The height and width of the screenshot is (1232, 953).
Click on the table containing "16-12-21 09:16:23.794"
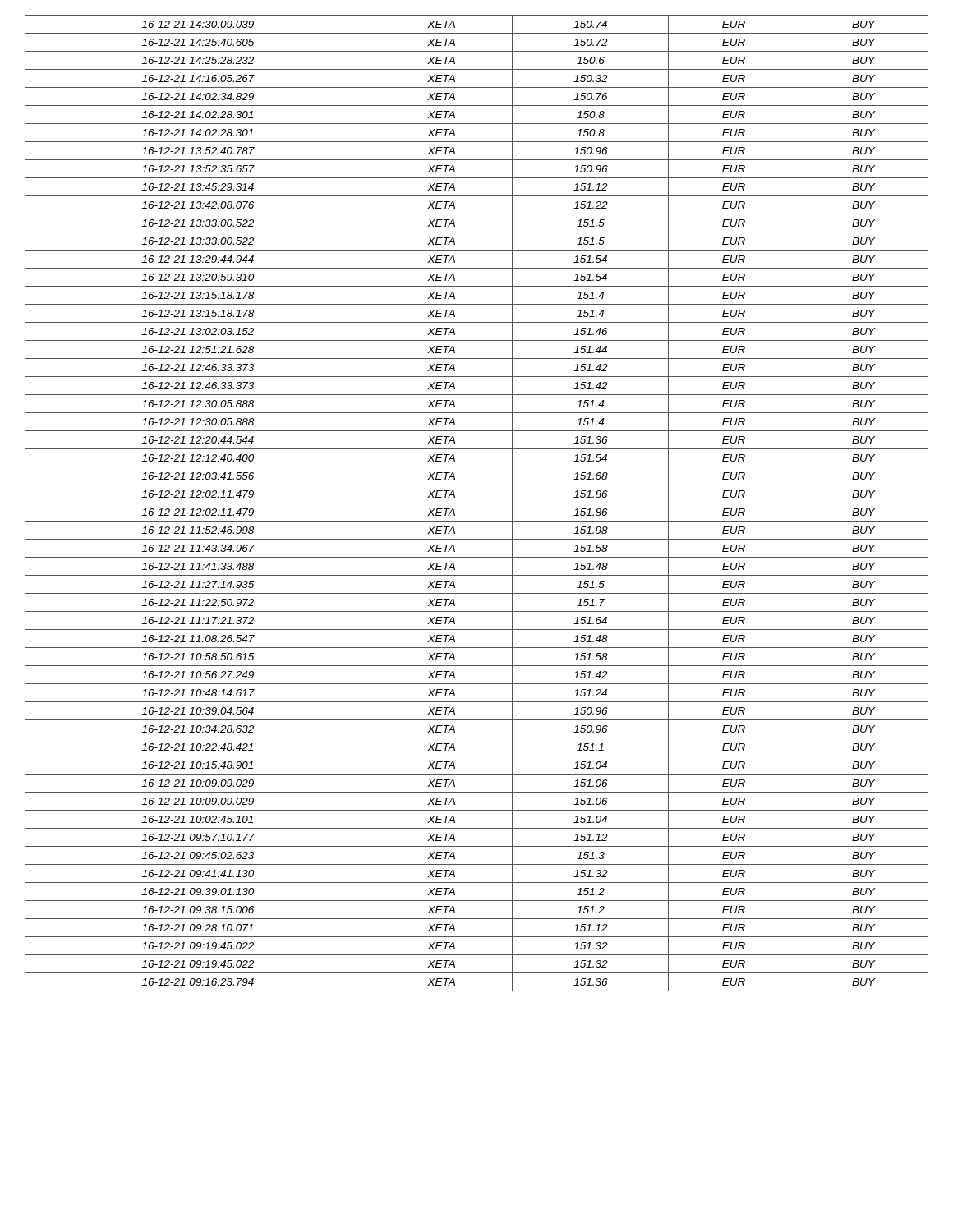(476, 503)
